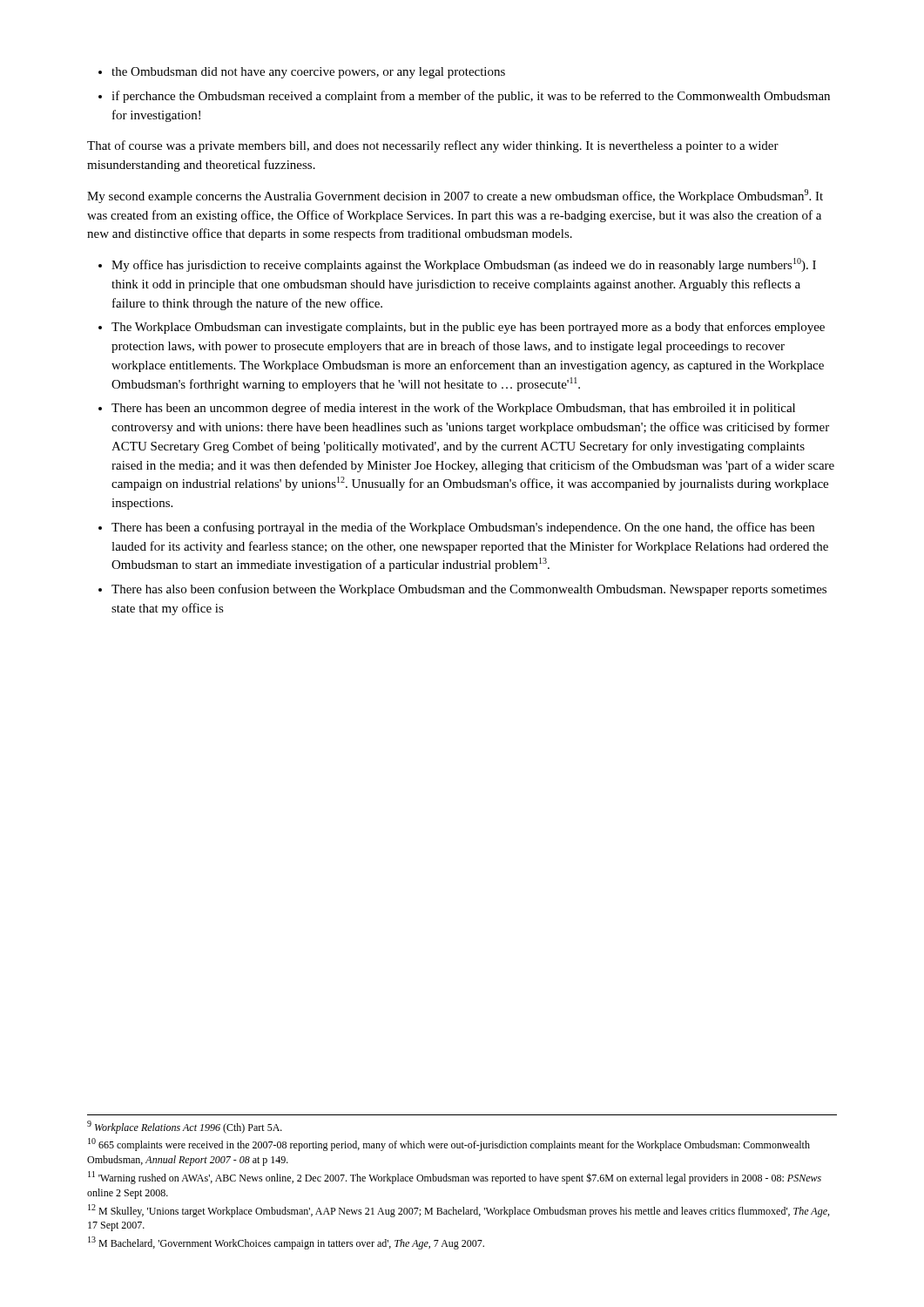Find the footnote that reads "9 Workplace Relations Act 1996 (Cth) Part 5A."
This screenshot has width=924, height=1307.
pyautogui.click(x=185, y=1127)
